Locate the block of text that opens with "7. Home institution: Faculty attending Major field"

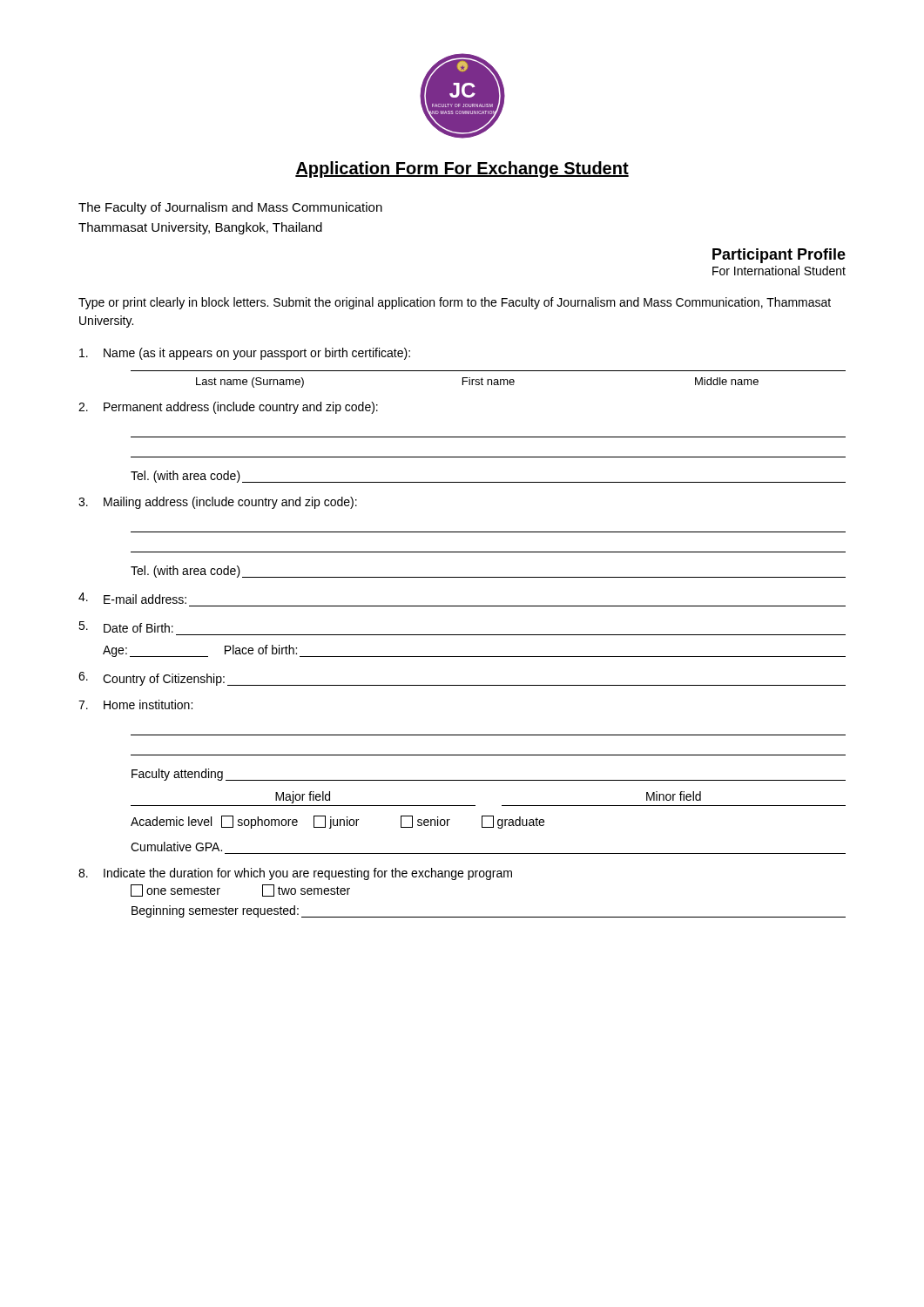(462, 776)
